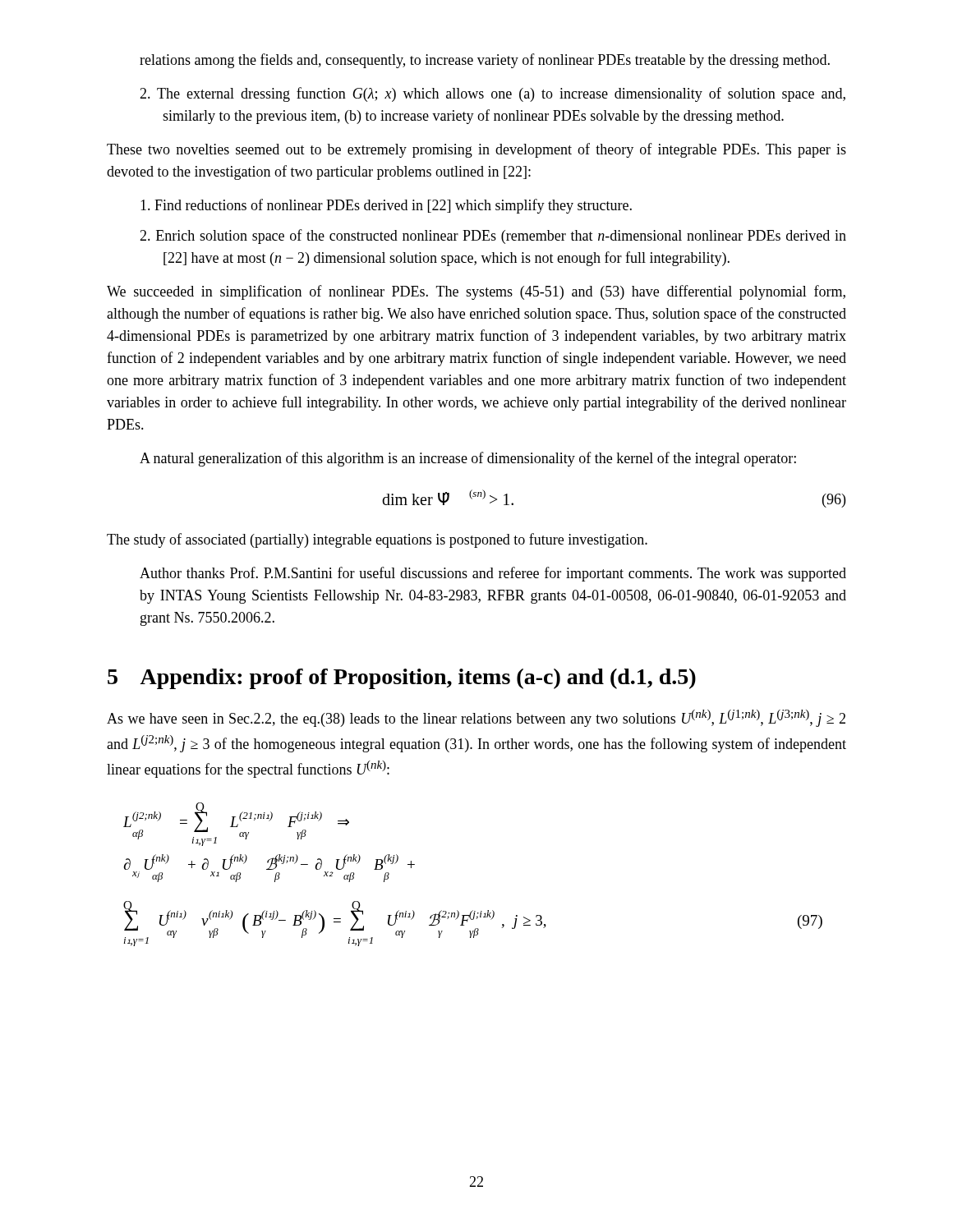Screen dimensions: 1232x953
Task: Find the list item that says "2. Enrich solution space of the constructed nonlinear"
Action: [x=493, y=247]
